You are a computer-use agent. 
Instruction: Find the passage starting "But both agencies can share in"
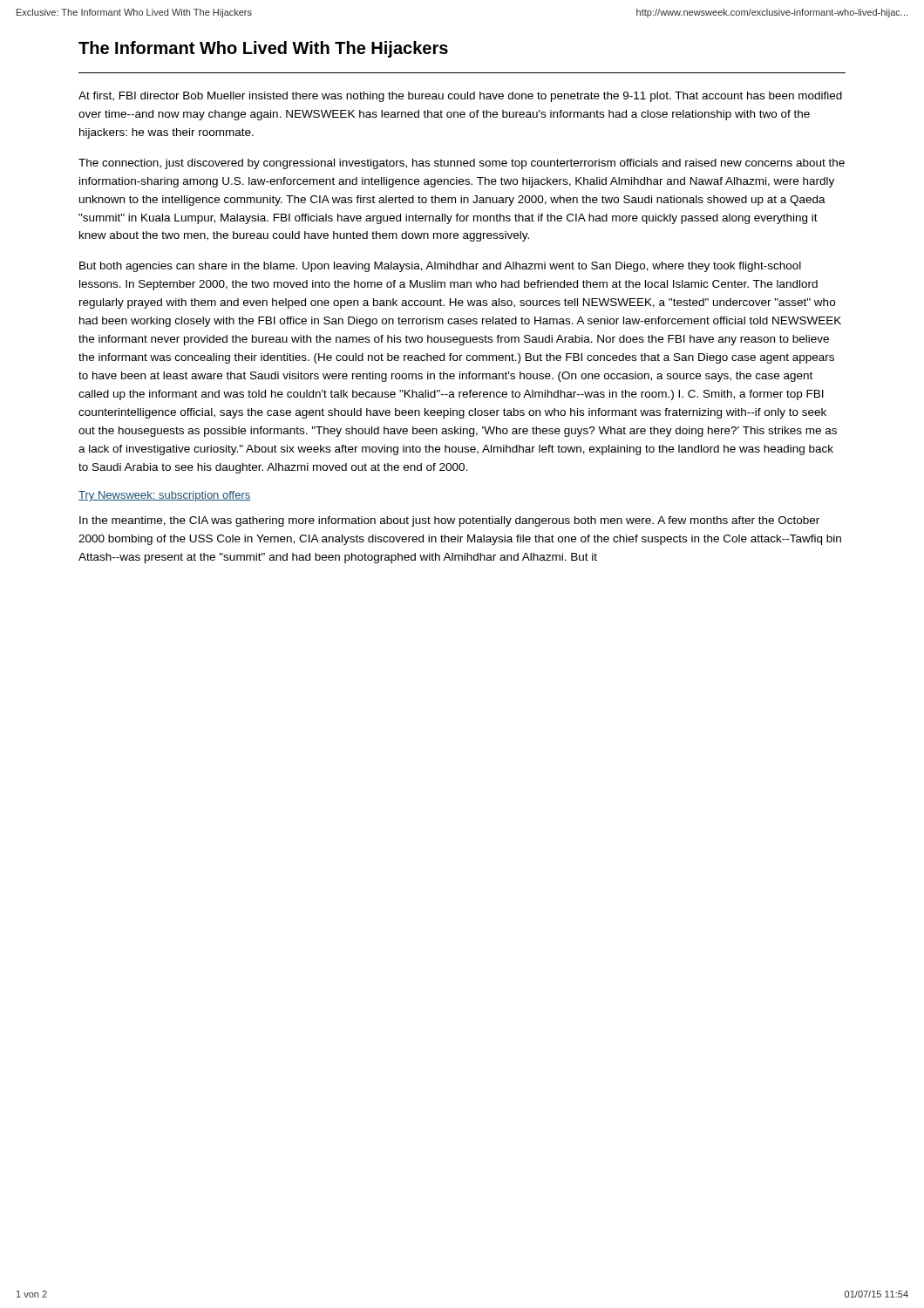460,366
